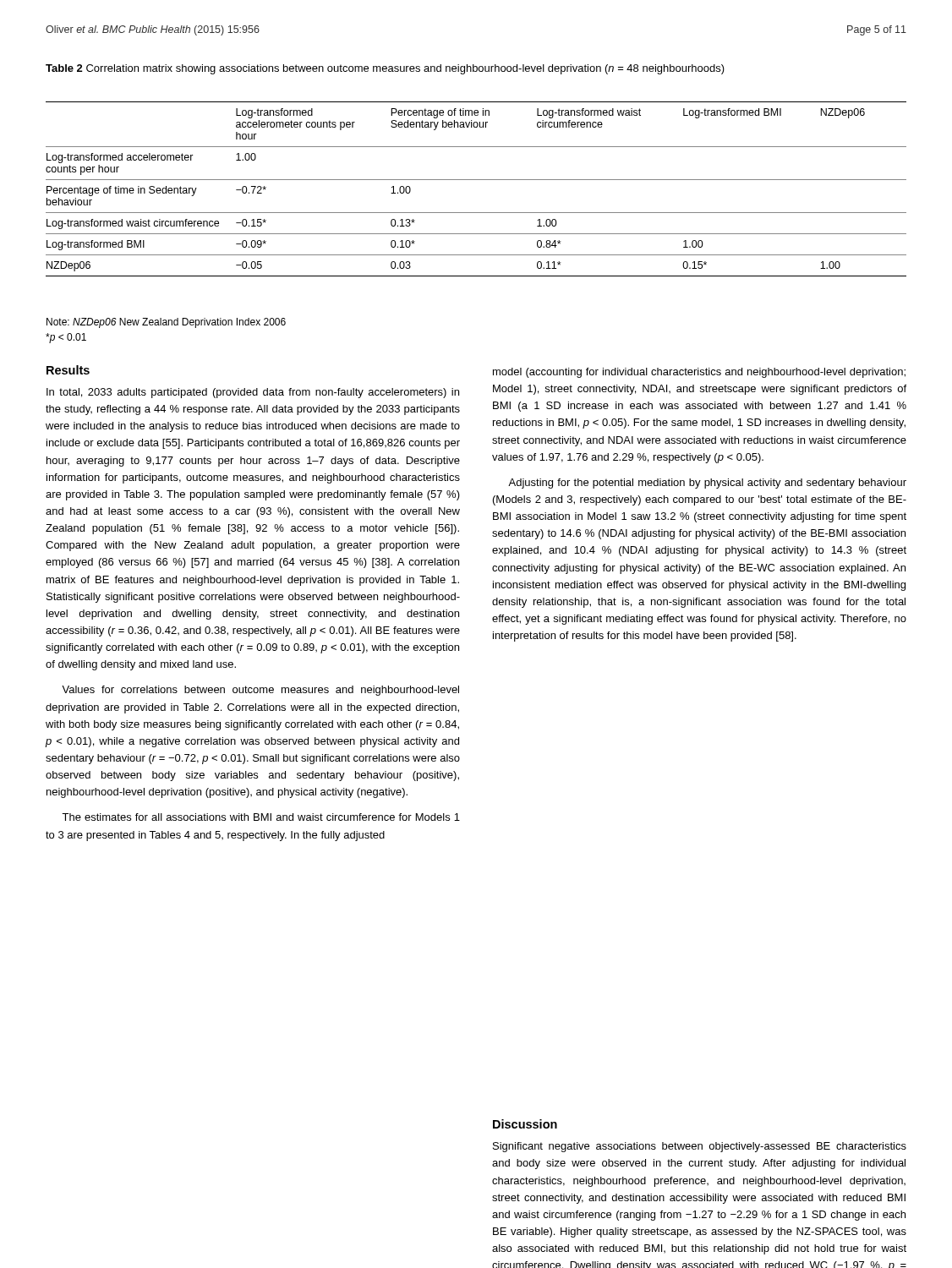Find the section header that reads "Results In total, 2033"
This screenshot has height=1268, width=952.
[253, 603]
